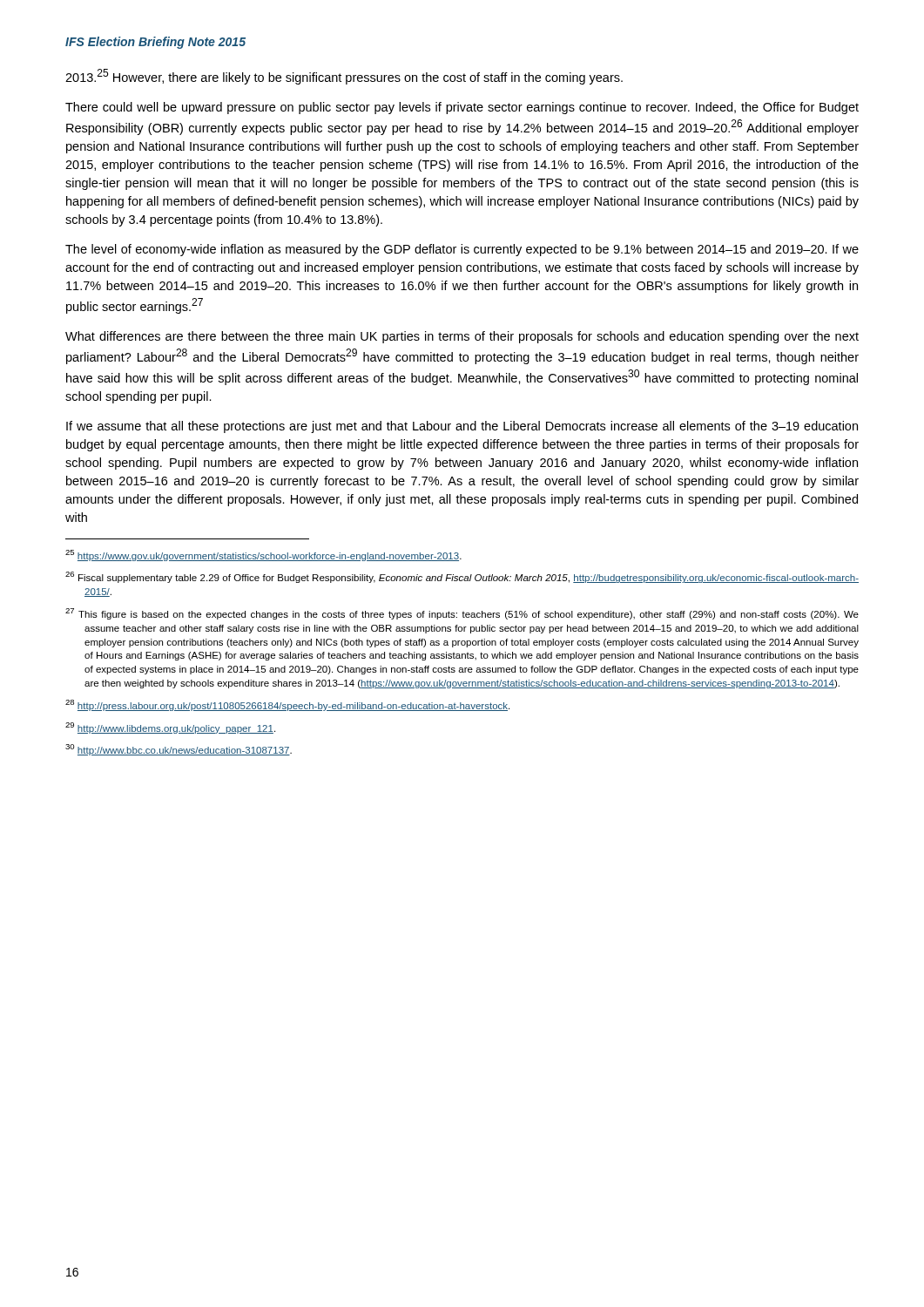Select the footnote with the text "25 https://www.gov.uk/government/statistics/school-workforce-in-england-november-2013."
Screen dimensions: 1307x924
[264, 554]
